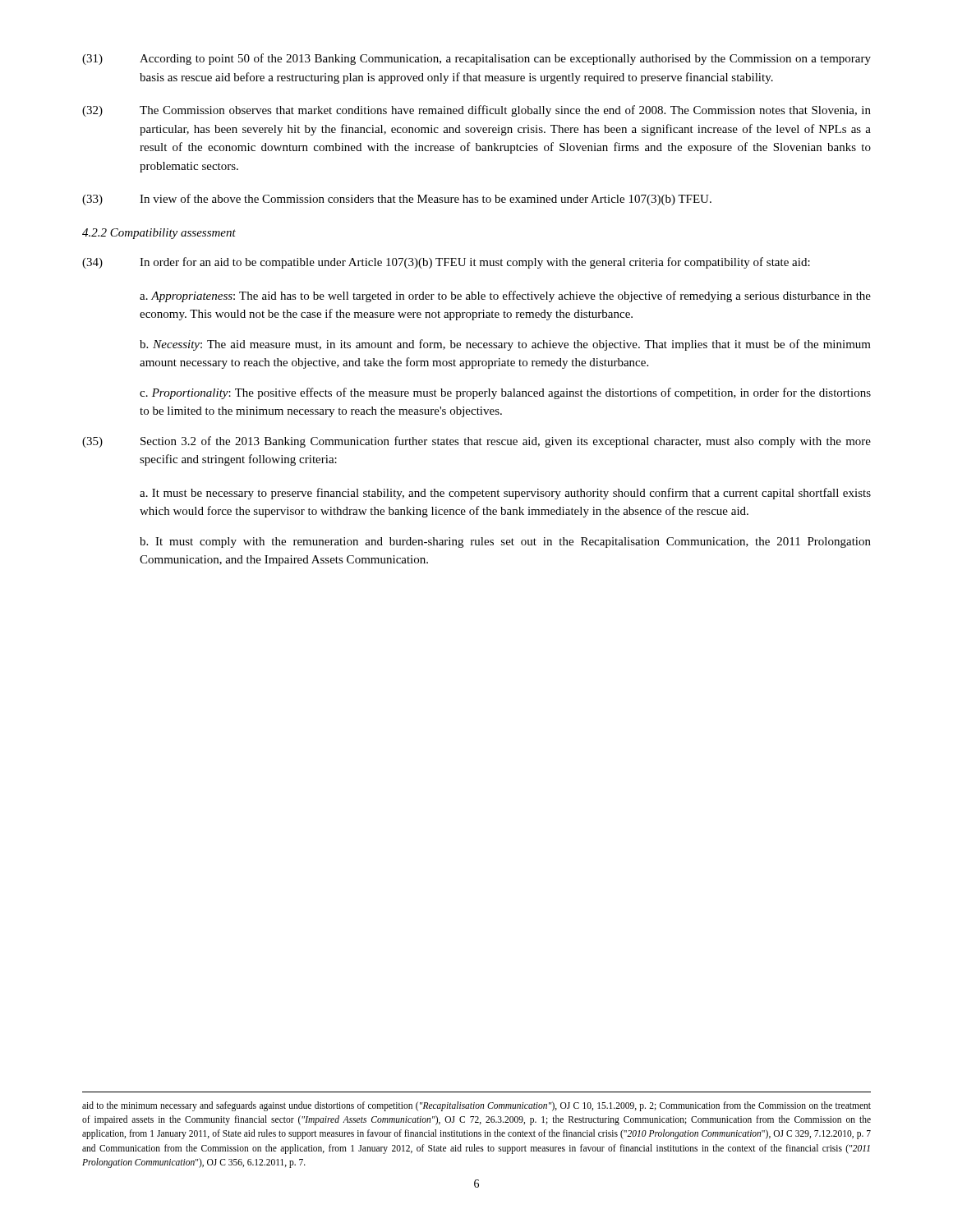Select the text block containing "c. Proportionality: The positive"
Viewport: 953px width, 1232px height.
pos(505,401)
